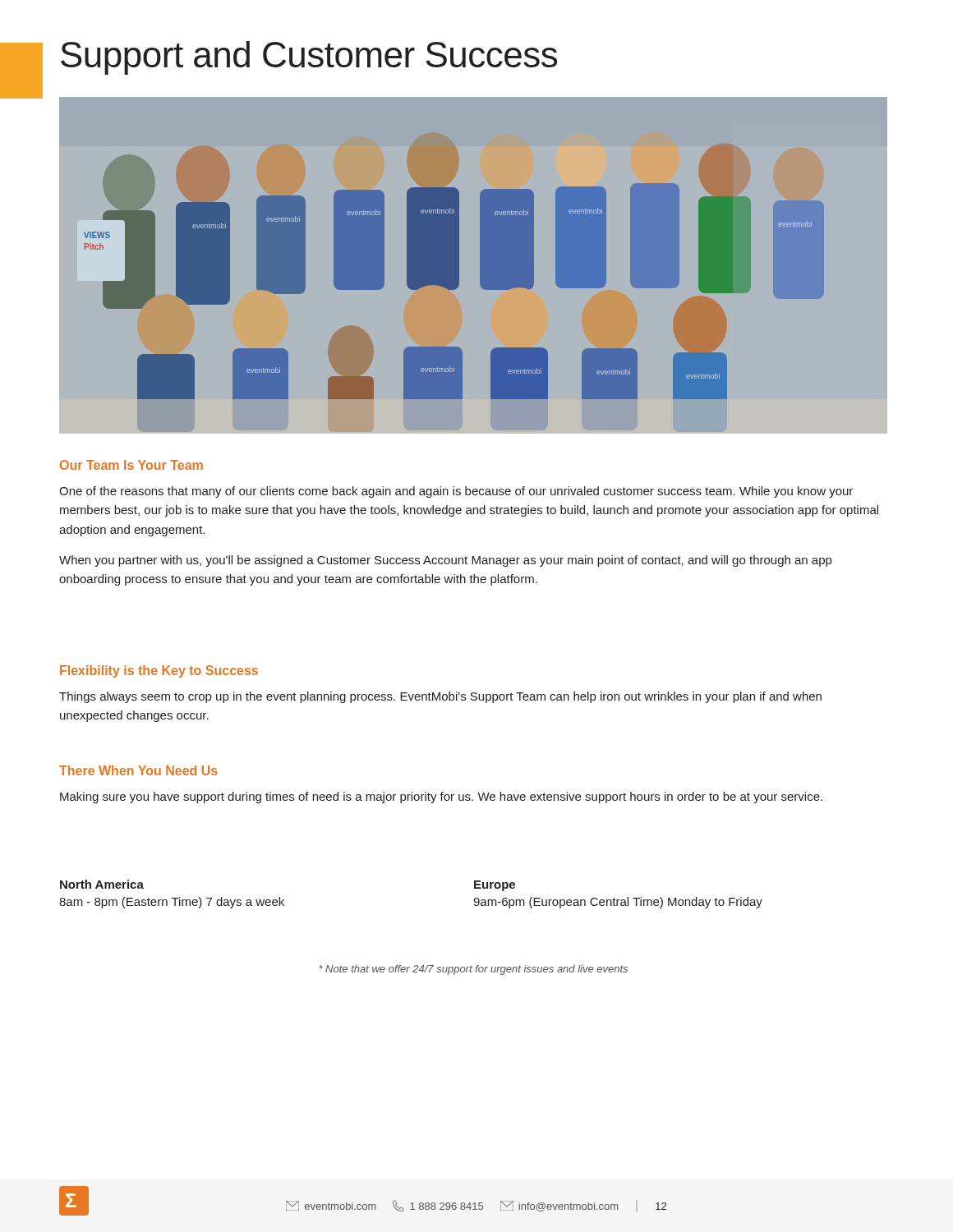Point to the region starting "There When You Need Us Making"
The height and width of the screenshot is (1232, 953).
coord(473,785)
